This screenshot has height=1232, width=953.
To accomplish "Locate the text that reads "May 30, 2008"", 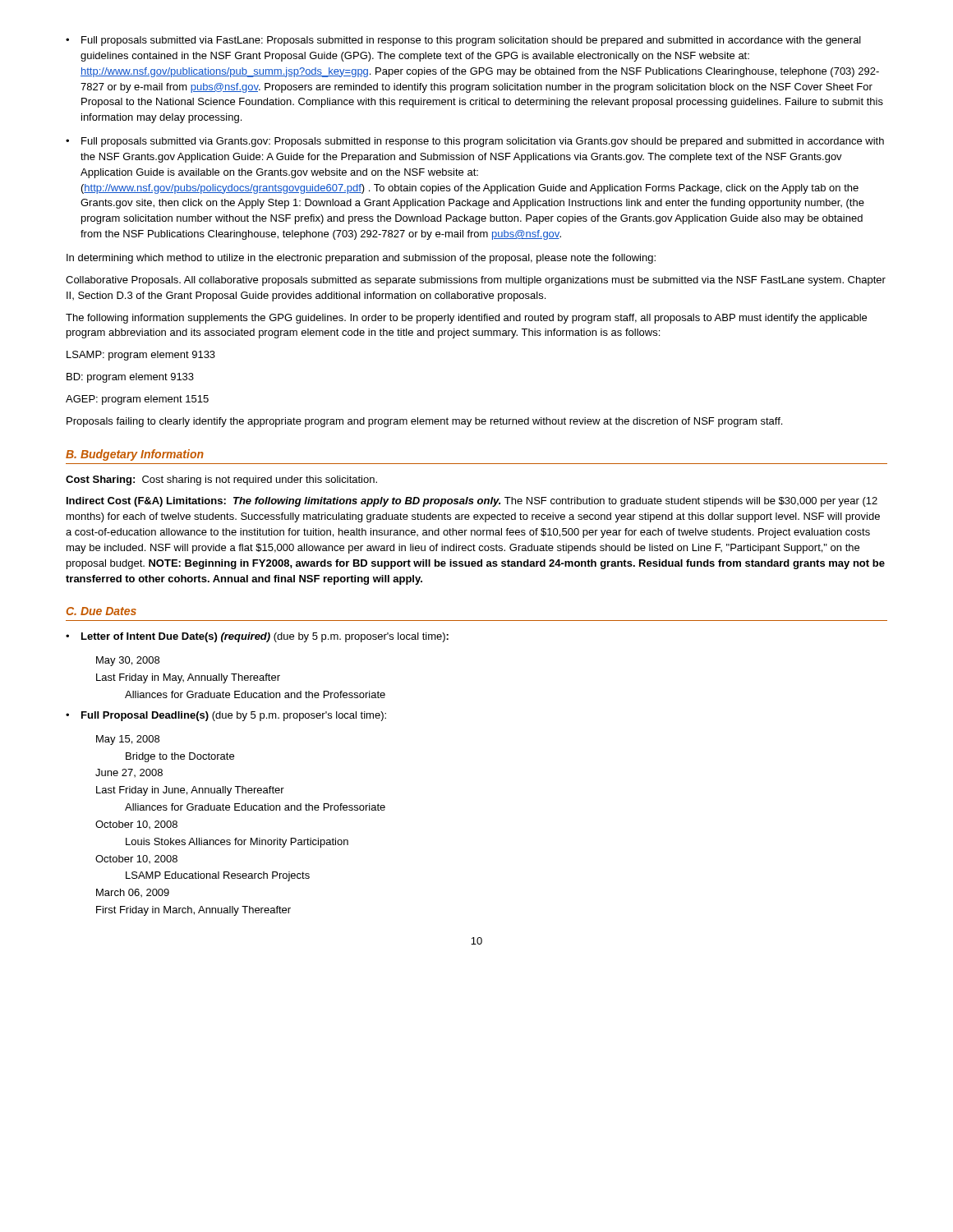I will [x=128, y=660].
